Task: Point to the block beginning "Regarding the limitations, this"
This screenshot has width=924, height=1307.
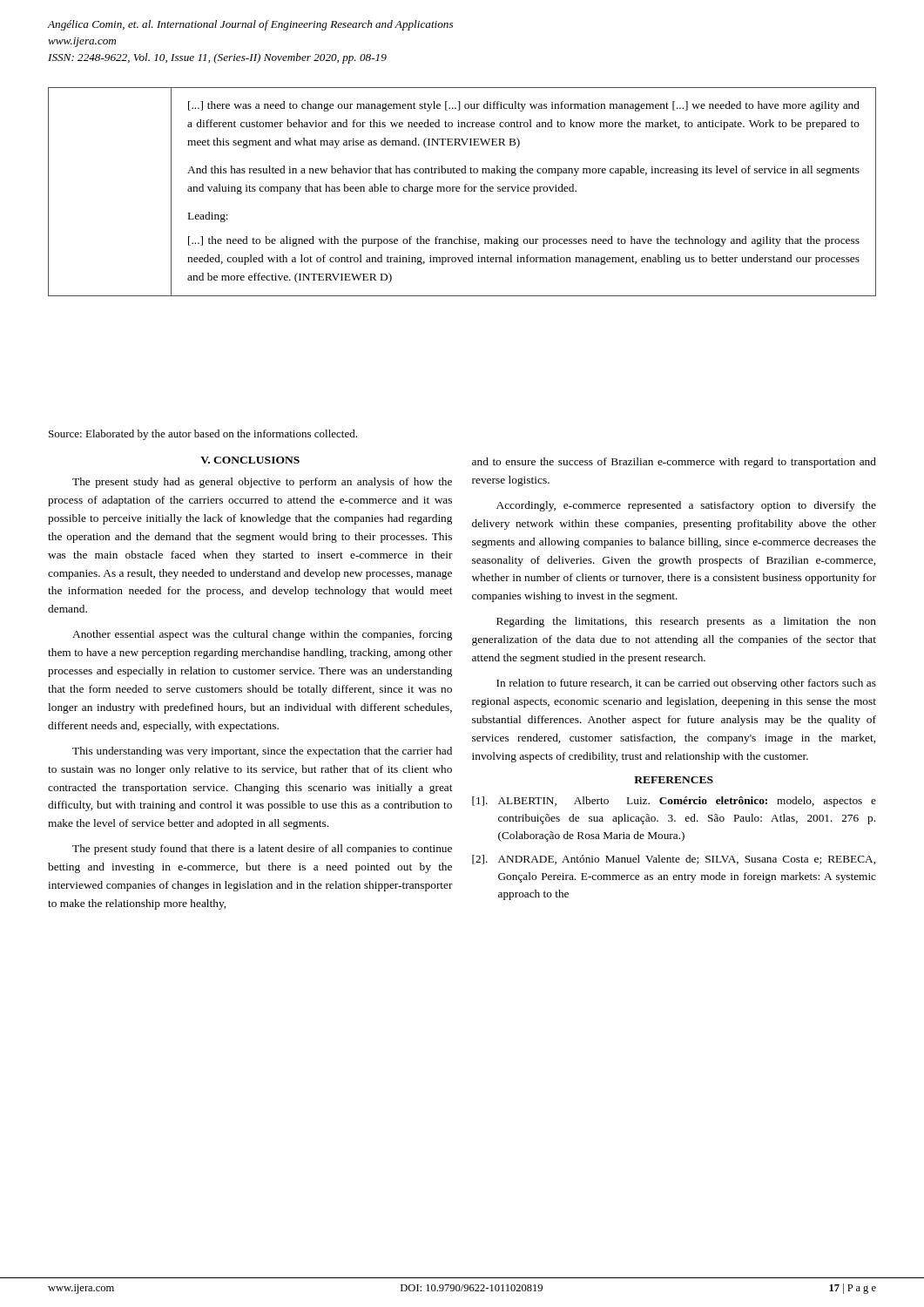Action: coord(674,639)
